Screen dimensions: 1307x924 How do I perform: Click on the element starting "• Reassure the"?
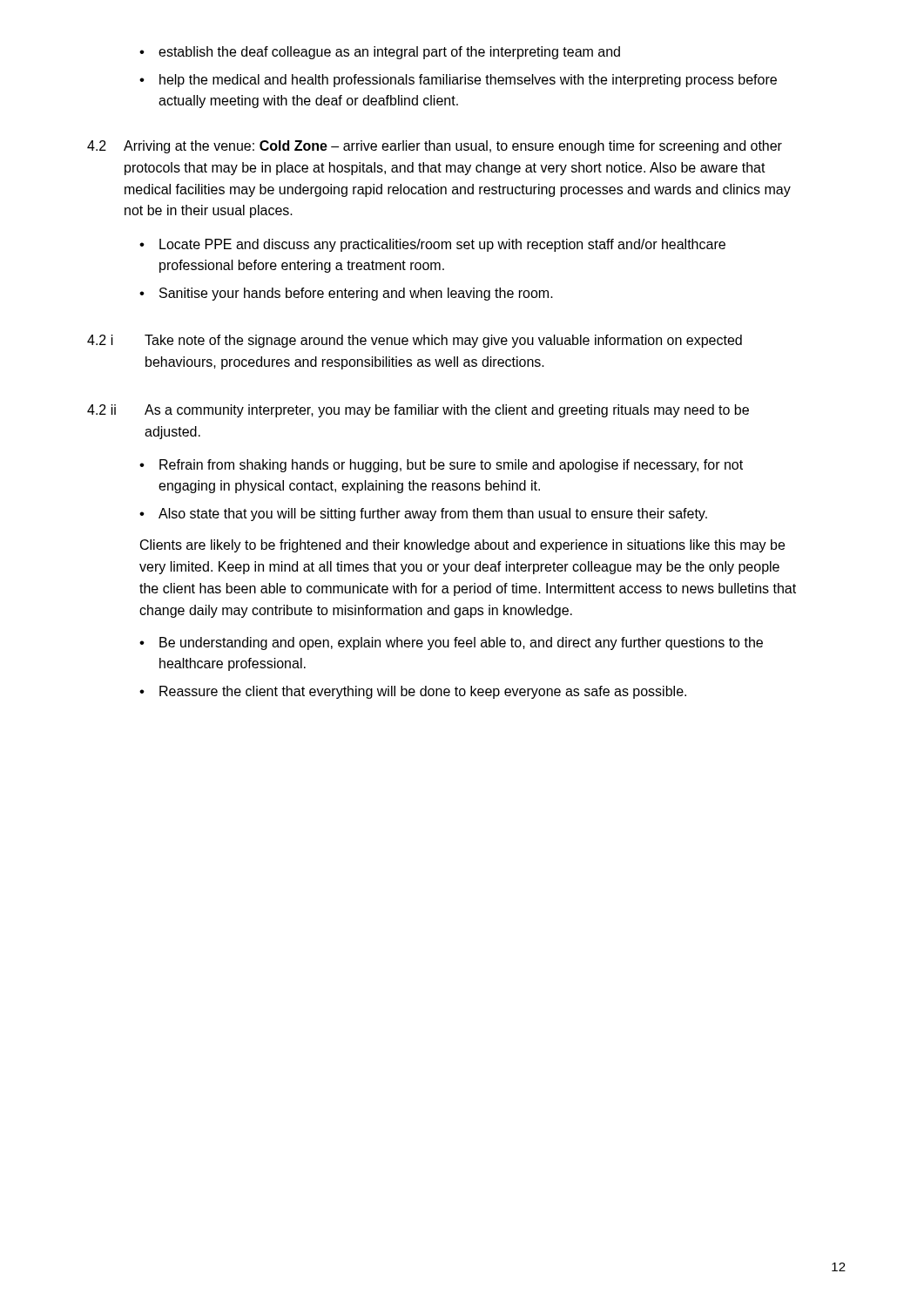click(x=470, y=691)
